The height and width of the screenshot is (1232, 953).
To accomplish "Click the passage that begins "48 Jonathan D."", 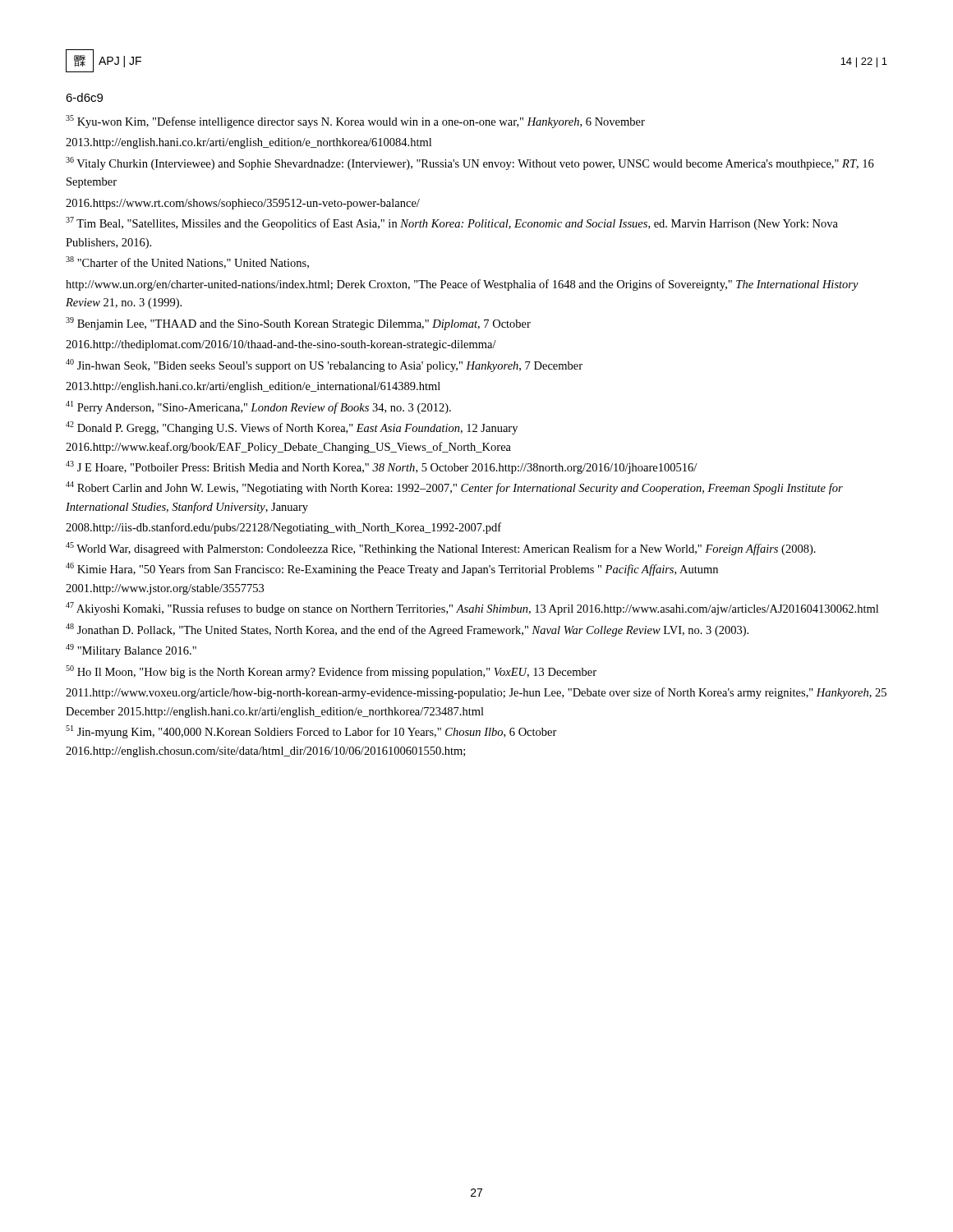I will pos(408,629).
